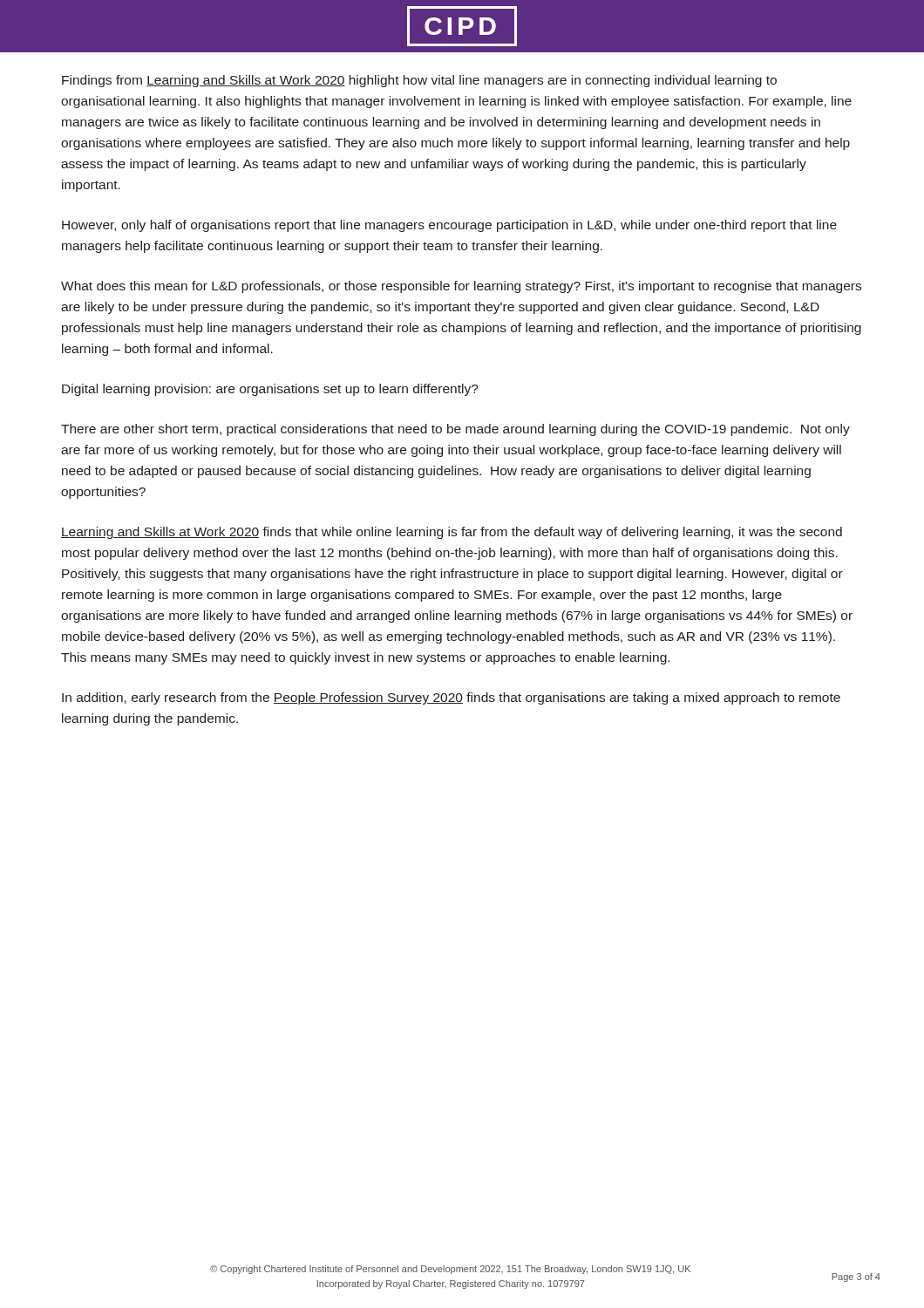Viewport: 924px width, 1308px height.
Task: Click the section header
Action: coord(270,389)
